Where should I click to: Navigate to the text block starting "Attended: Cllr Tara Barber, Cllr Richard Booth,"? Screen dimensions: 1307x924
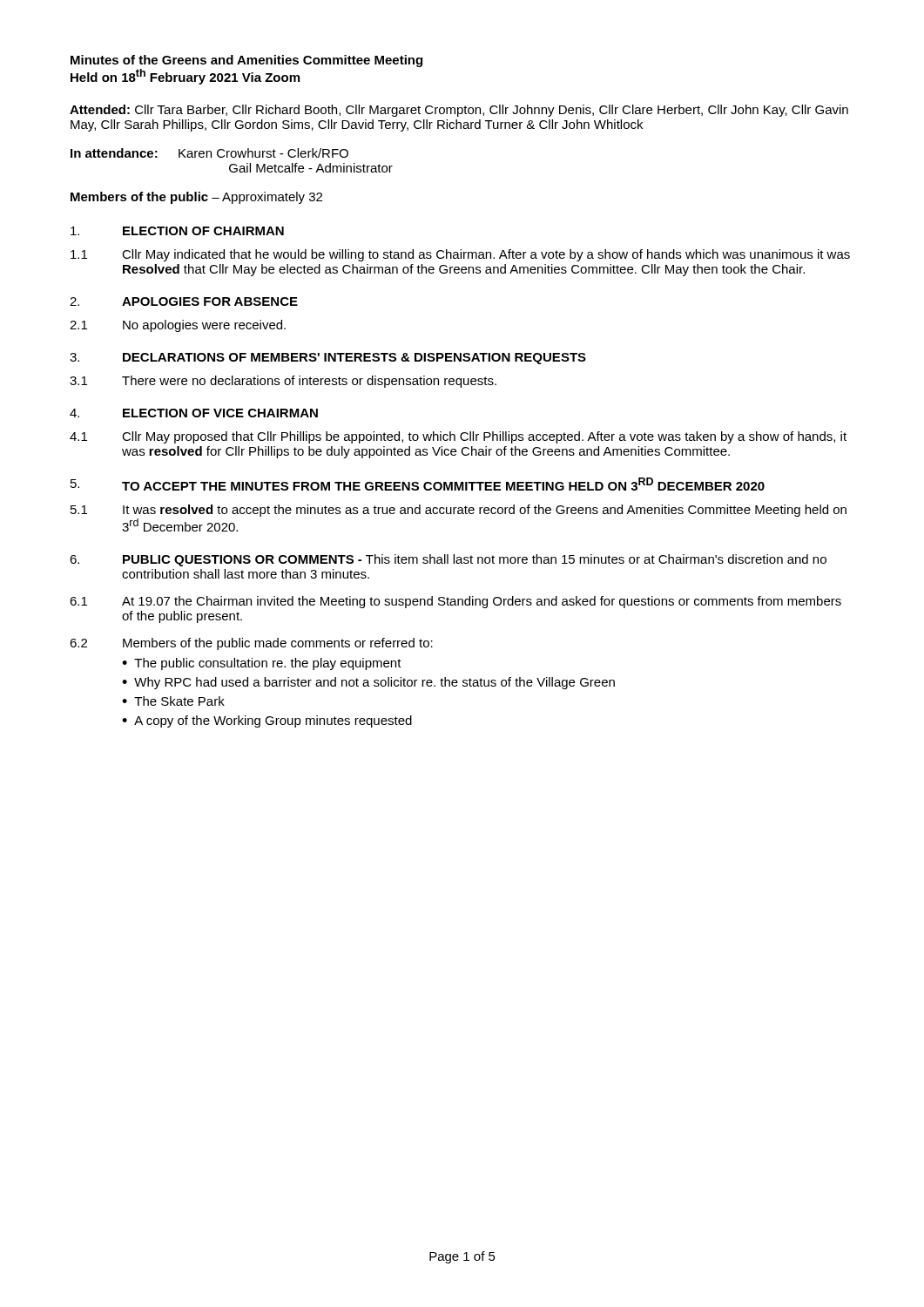click(x=462, y=117)
